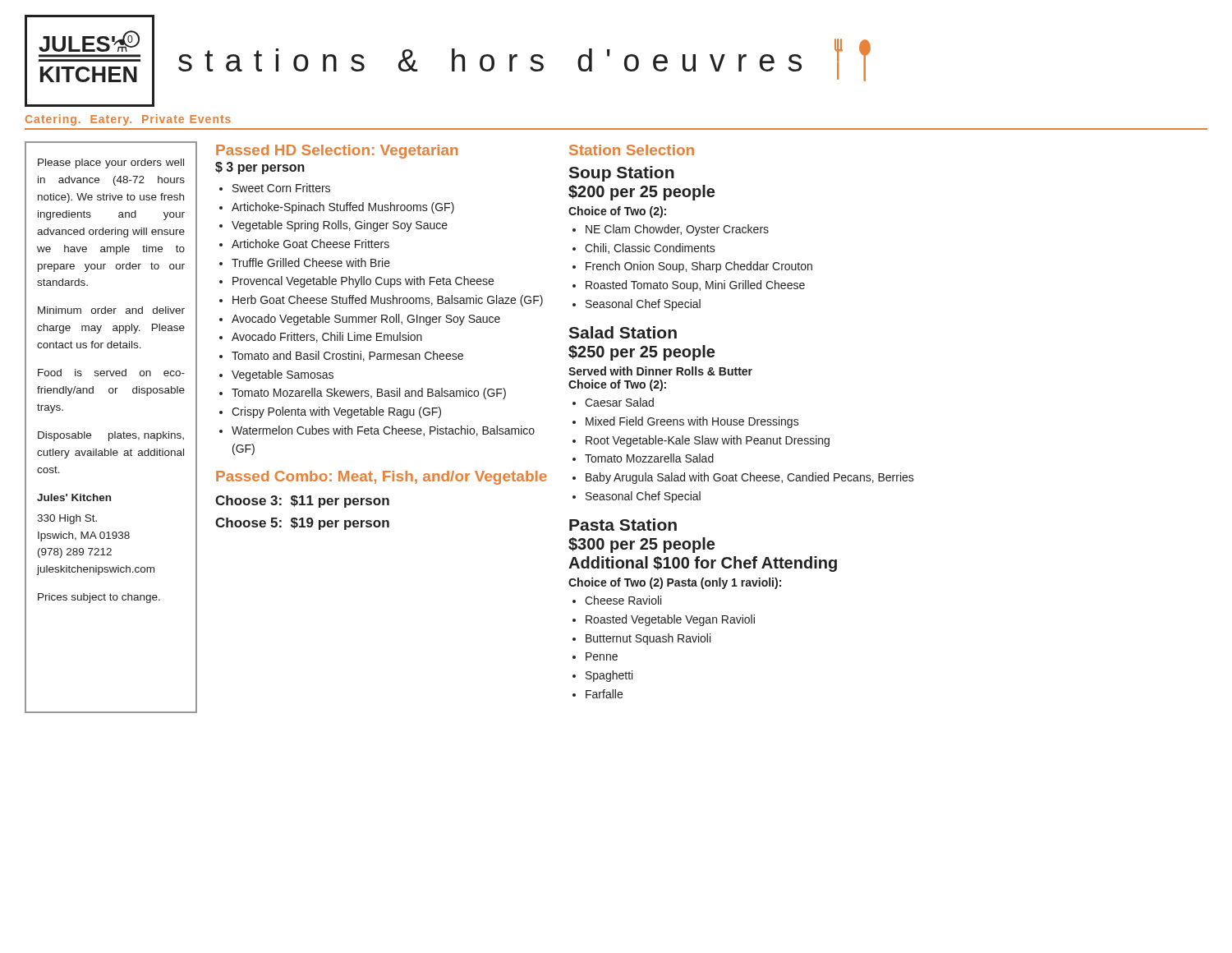Point to the element starting "Choice of Two (2):"
This screenshot has width=1232, height=953.
click(618, 211)
